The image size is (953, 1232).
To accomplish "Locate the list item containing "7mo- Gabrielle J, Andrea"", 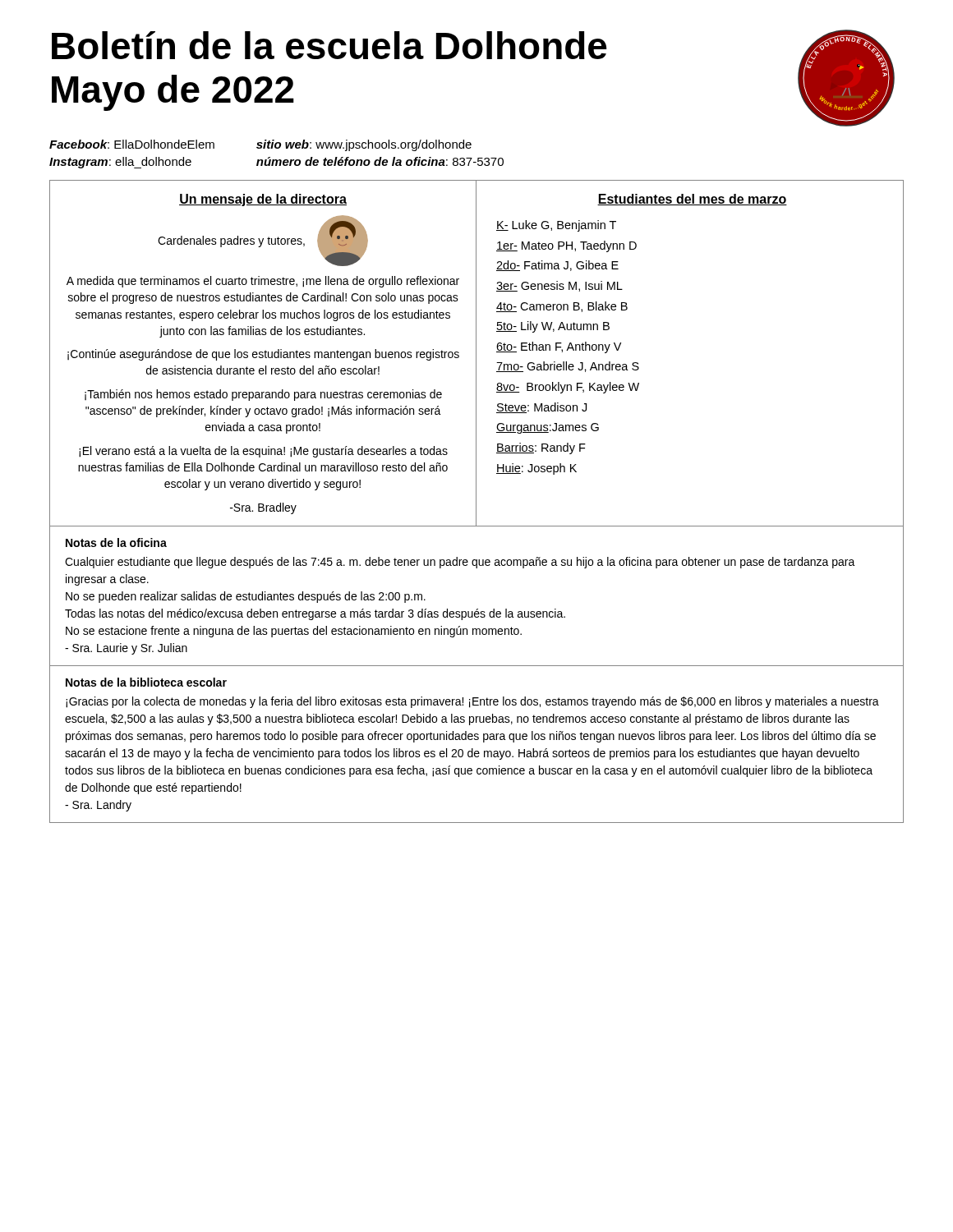I will 568,367.
